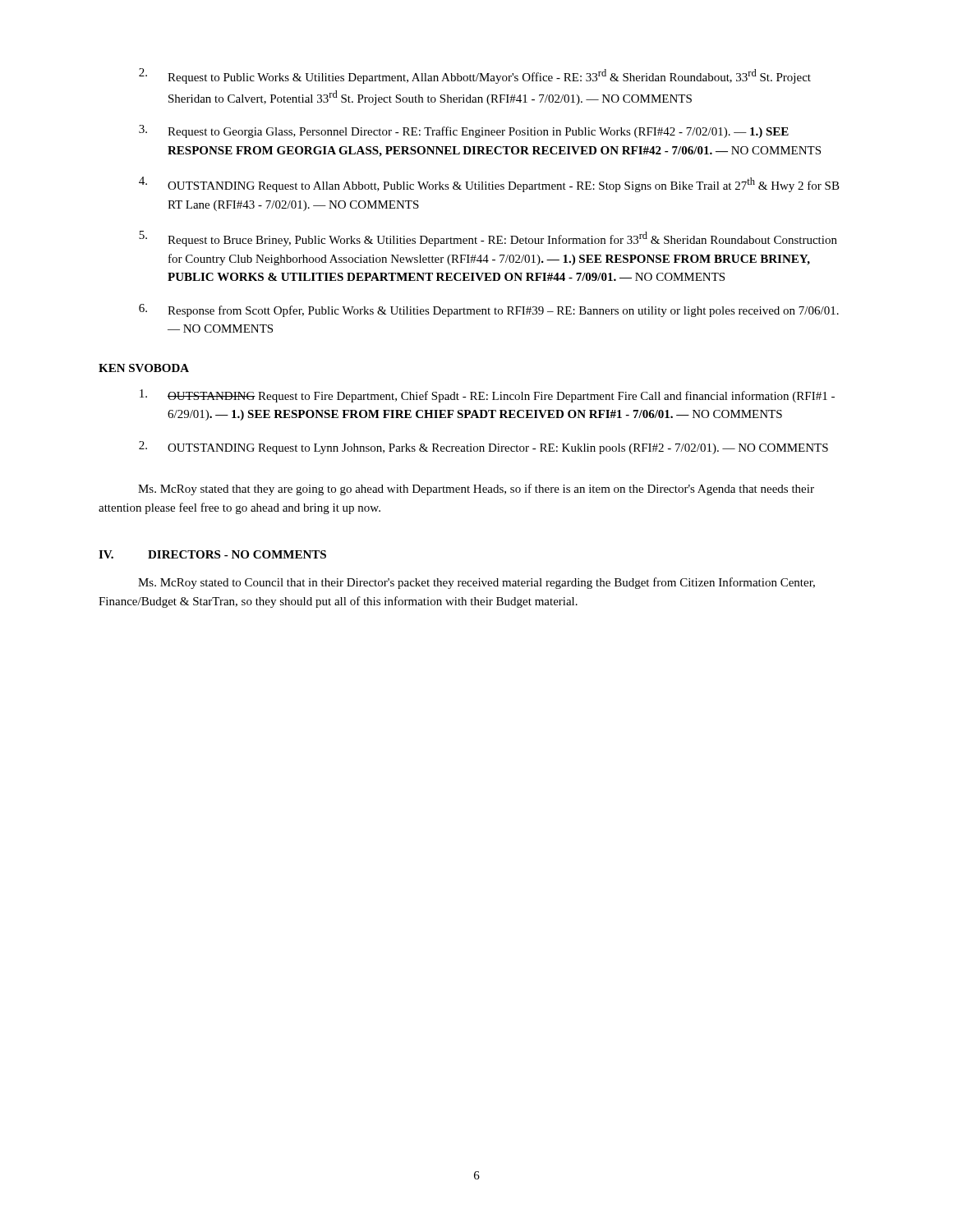Viewport: 953px width, 1232px height.
Task: Find the list item with the text "4. OUTSTANDING Request to Allan Abbott, Public"
Action: [x=476, y=194]
